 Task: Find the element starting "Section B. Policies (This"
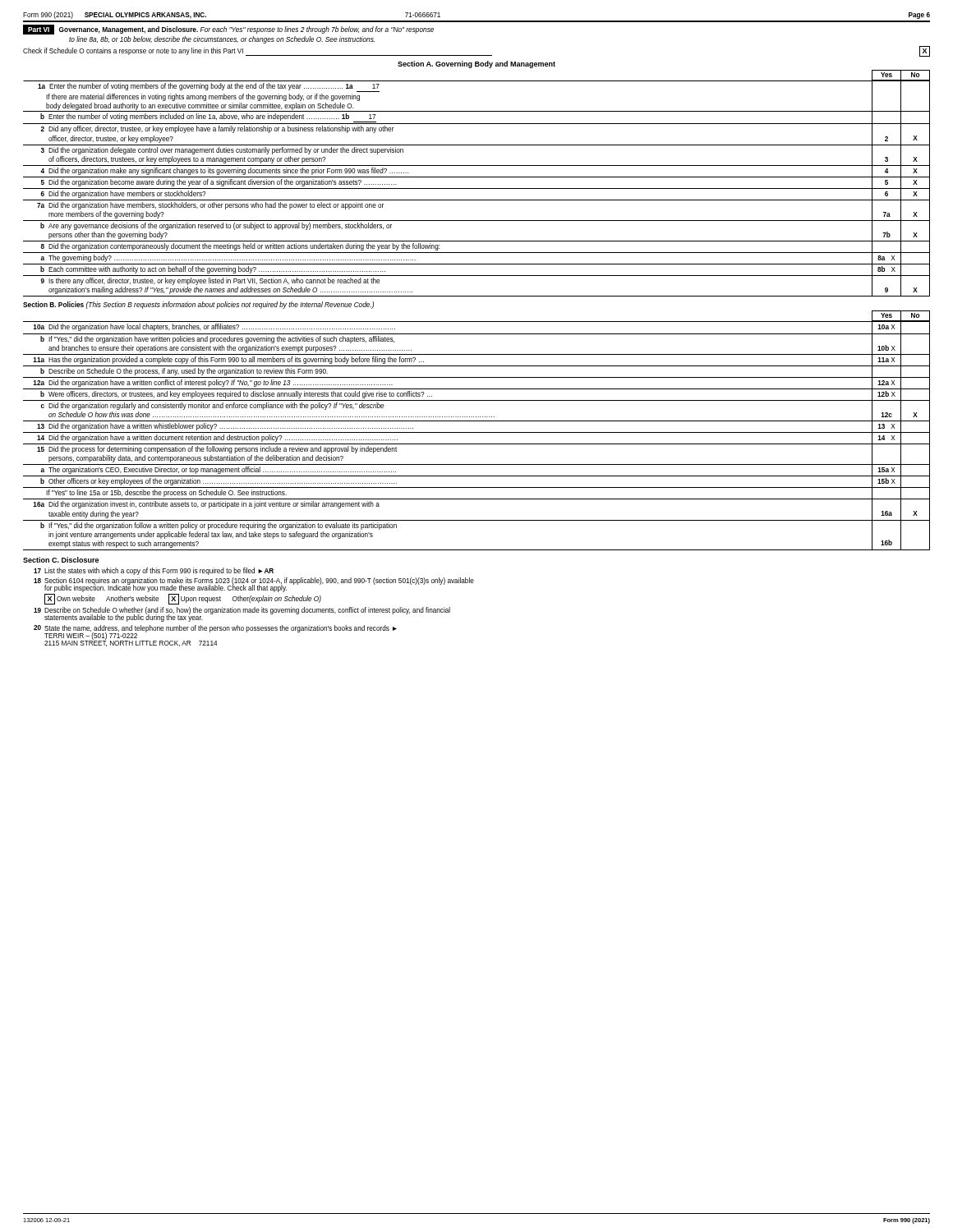[x=199, y=305]
